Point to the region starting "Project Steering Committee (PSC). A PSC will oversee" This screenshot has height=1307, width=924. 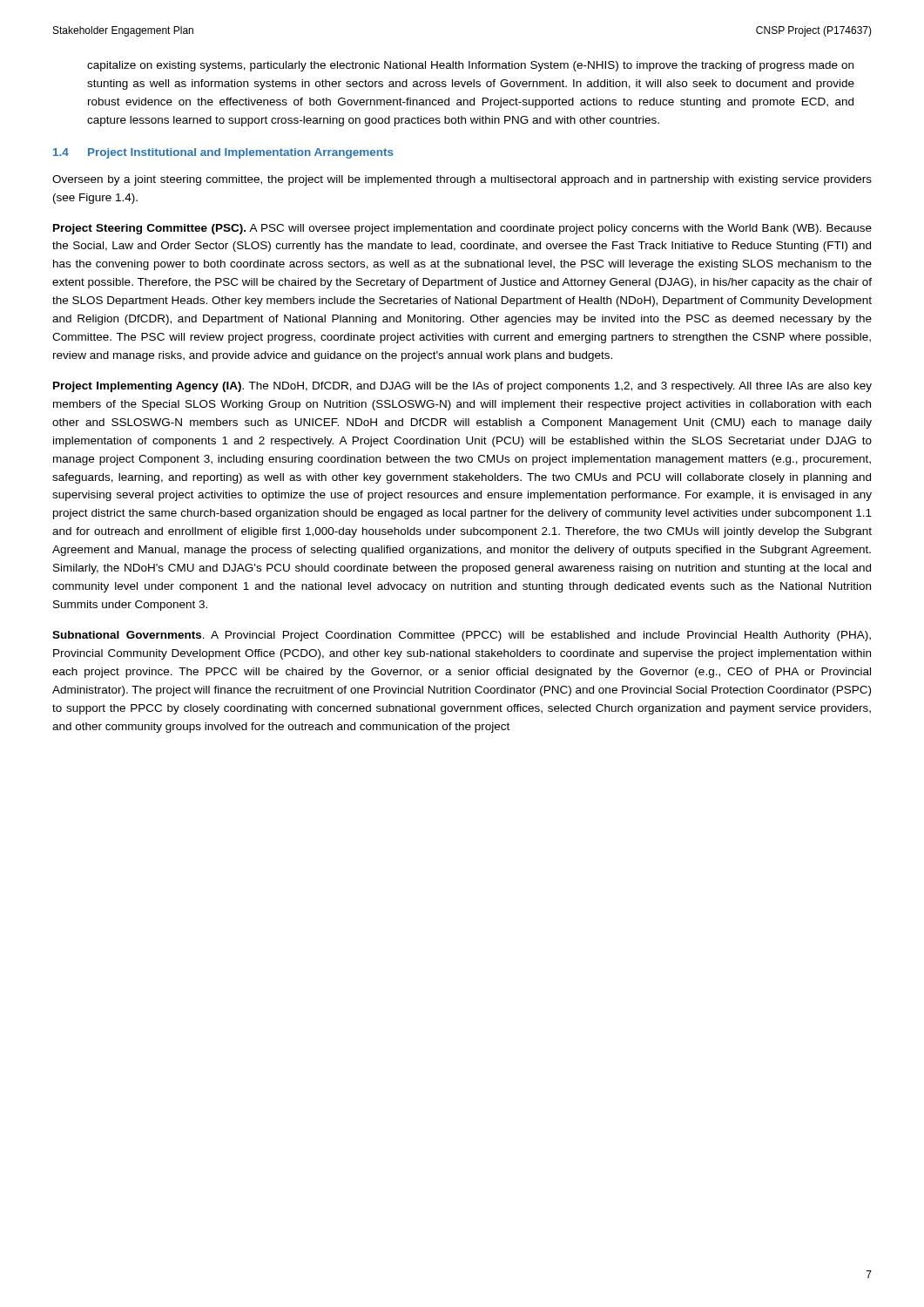point(462,291)
